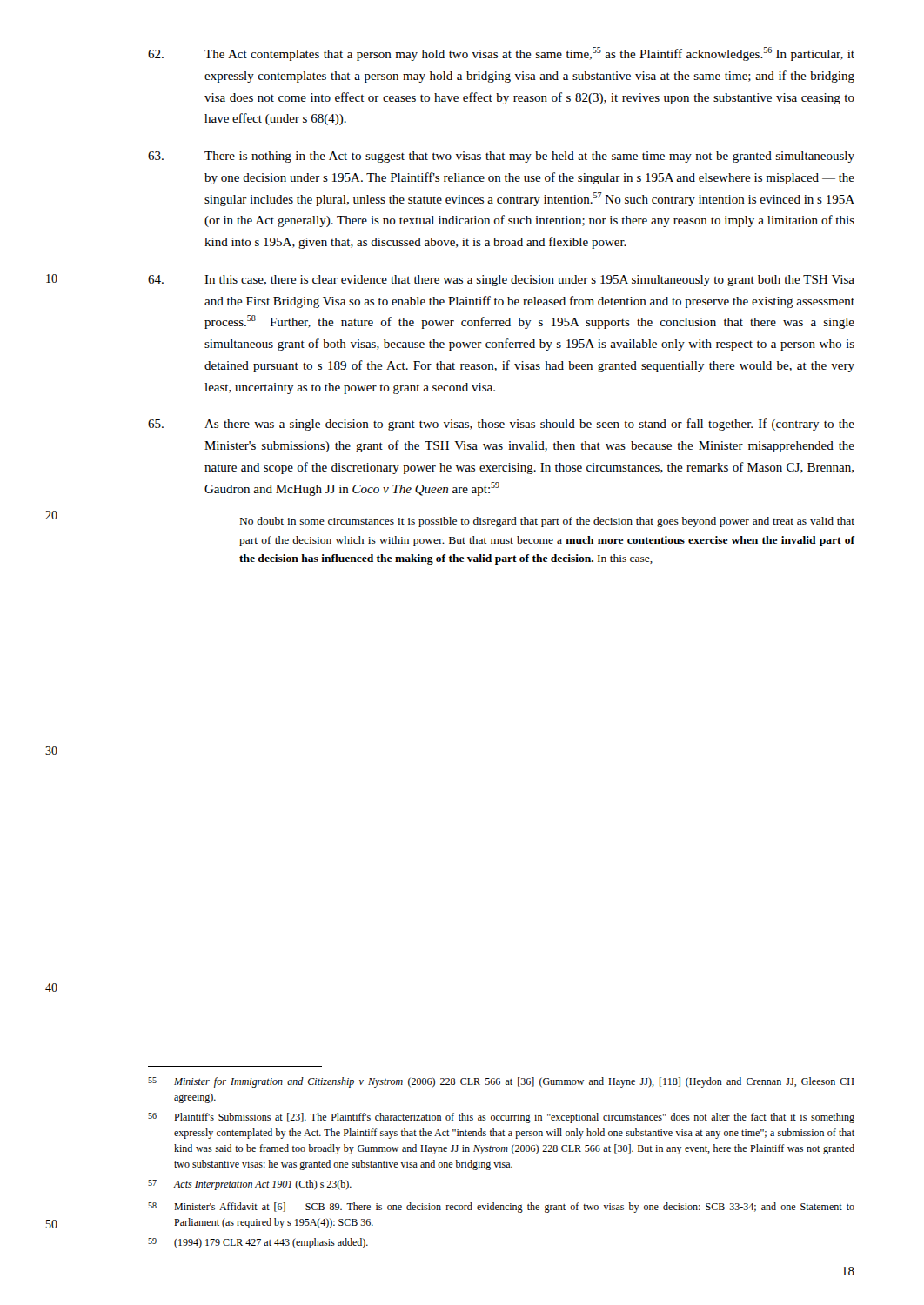The width and height of the screenshot is (924, 1305).
Task: Select the footnote containing "57 Acts Interpretation Act 1901"
Action: click(250, 1185)
